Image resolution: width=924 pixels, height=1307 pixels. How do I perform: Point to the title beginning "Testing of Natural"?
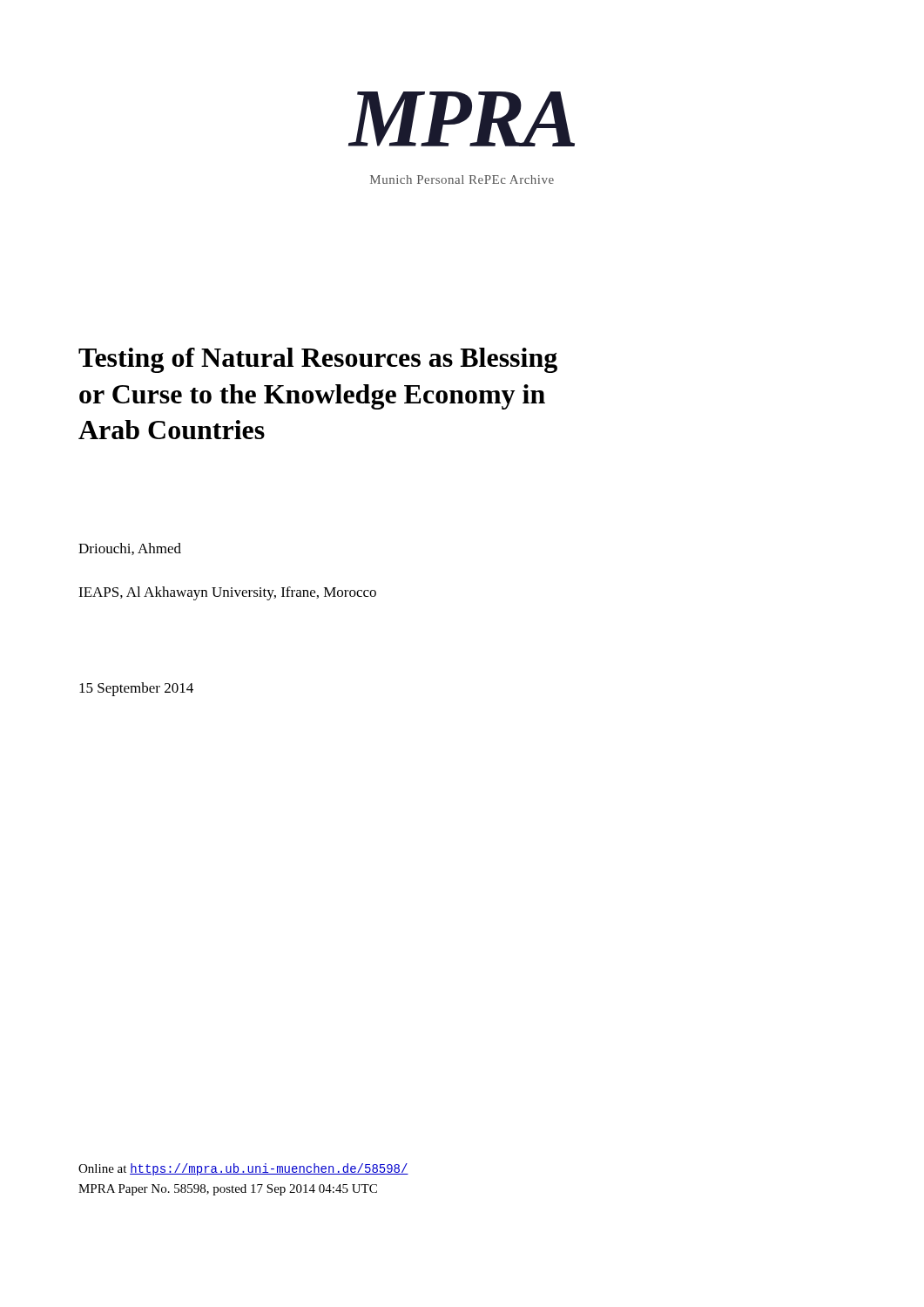(374, 394)
